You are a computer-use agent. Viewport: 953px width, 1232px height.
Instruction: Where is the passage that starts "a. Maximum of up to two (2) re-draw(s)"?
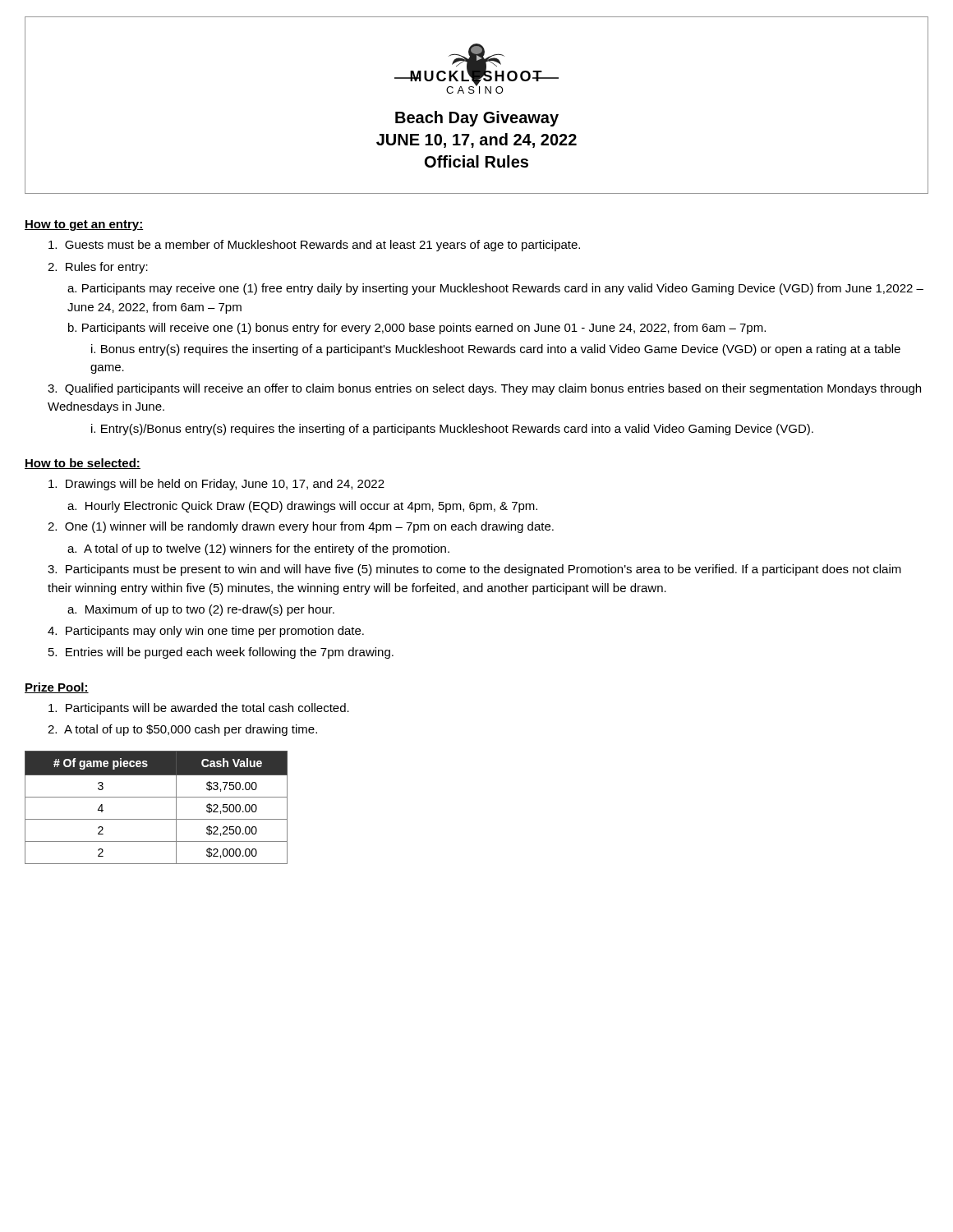pos(201,609)
